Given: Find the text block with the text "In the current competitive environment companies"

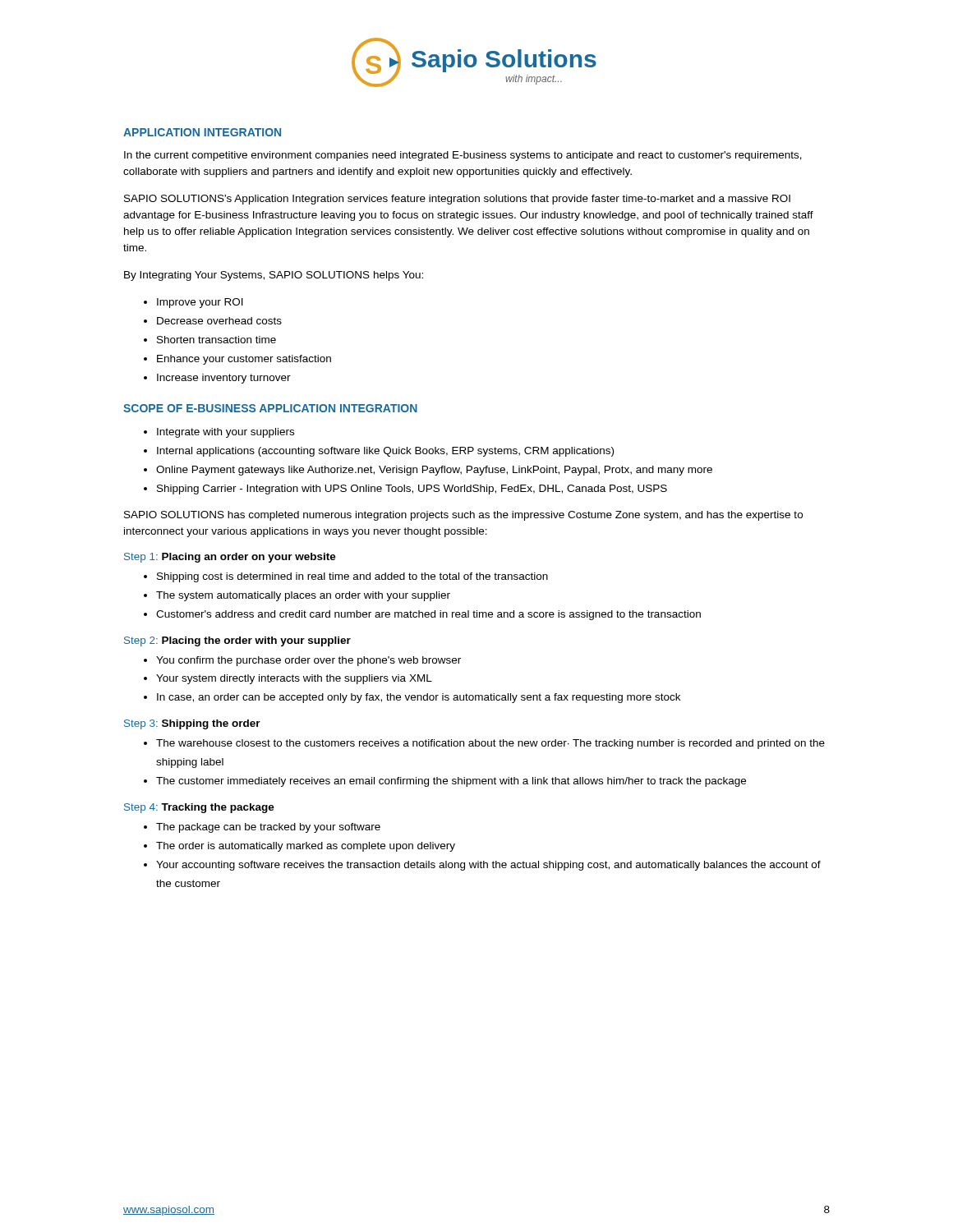Looking at the screenshot, I should 463,163.
